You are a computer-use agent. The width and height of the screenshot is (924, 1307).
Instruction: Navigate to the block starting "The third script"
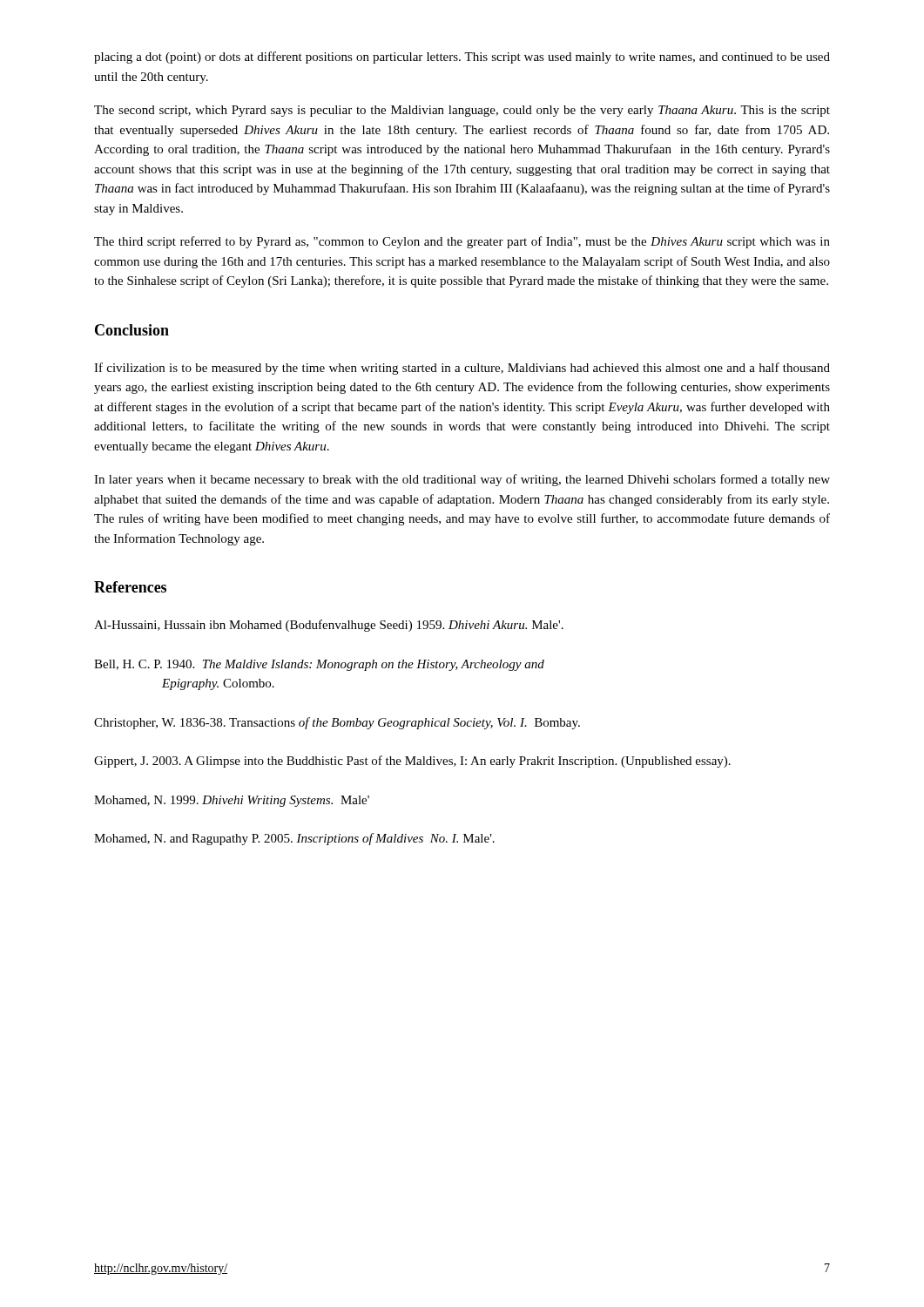pyautogui.click(x=462, y=261)
